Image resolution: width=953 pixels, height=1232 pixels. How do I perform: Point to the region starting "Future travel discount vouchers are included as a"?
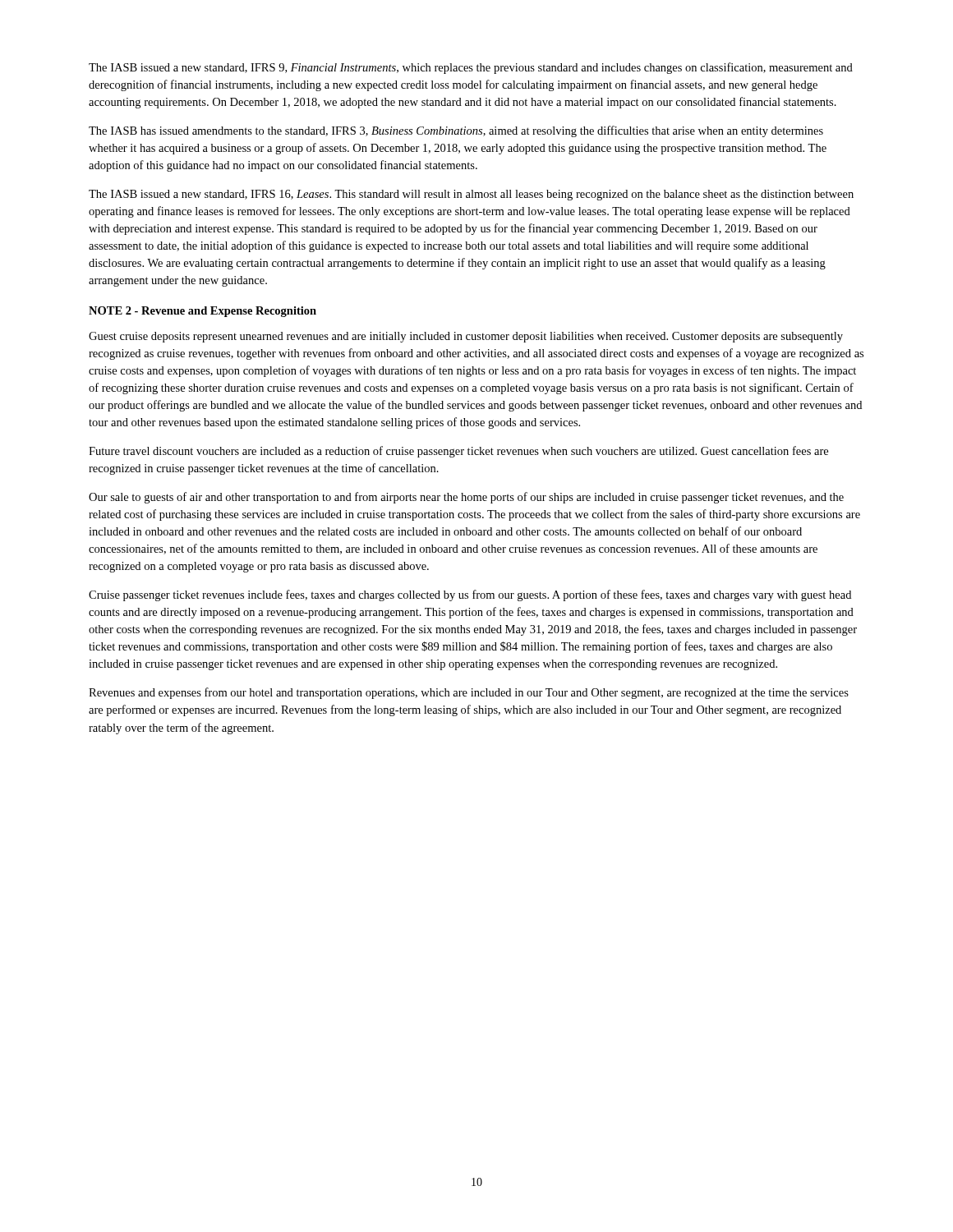coord(476,460)
